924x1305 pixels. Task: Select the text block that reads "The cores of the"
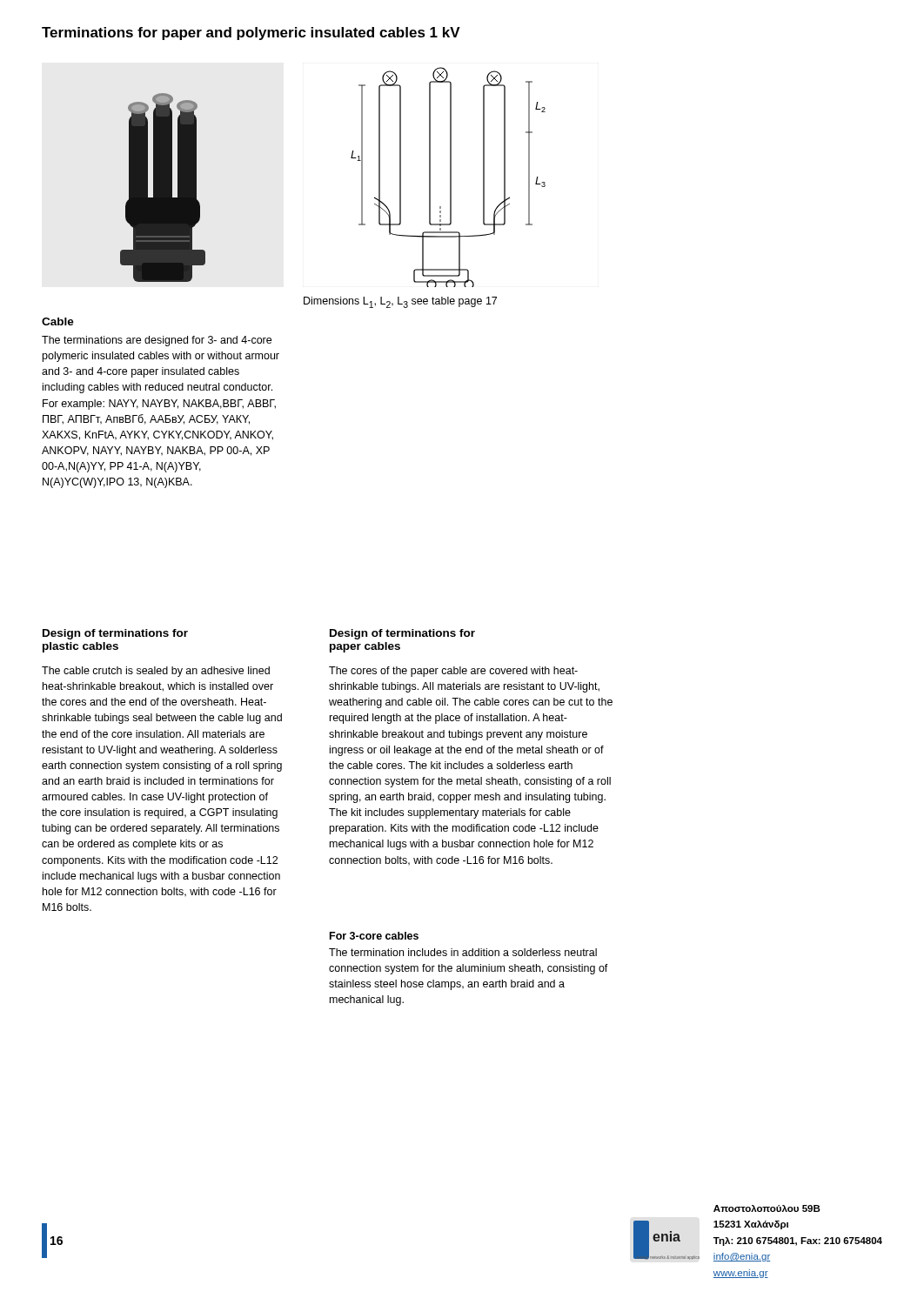[x=472, y=765]
